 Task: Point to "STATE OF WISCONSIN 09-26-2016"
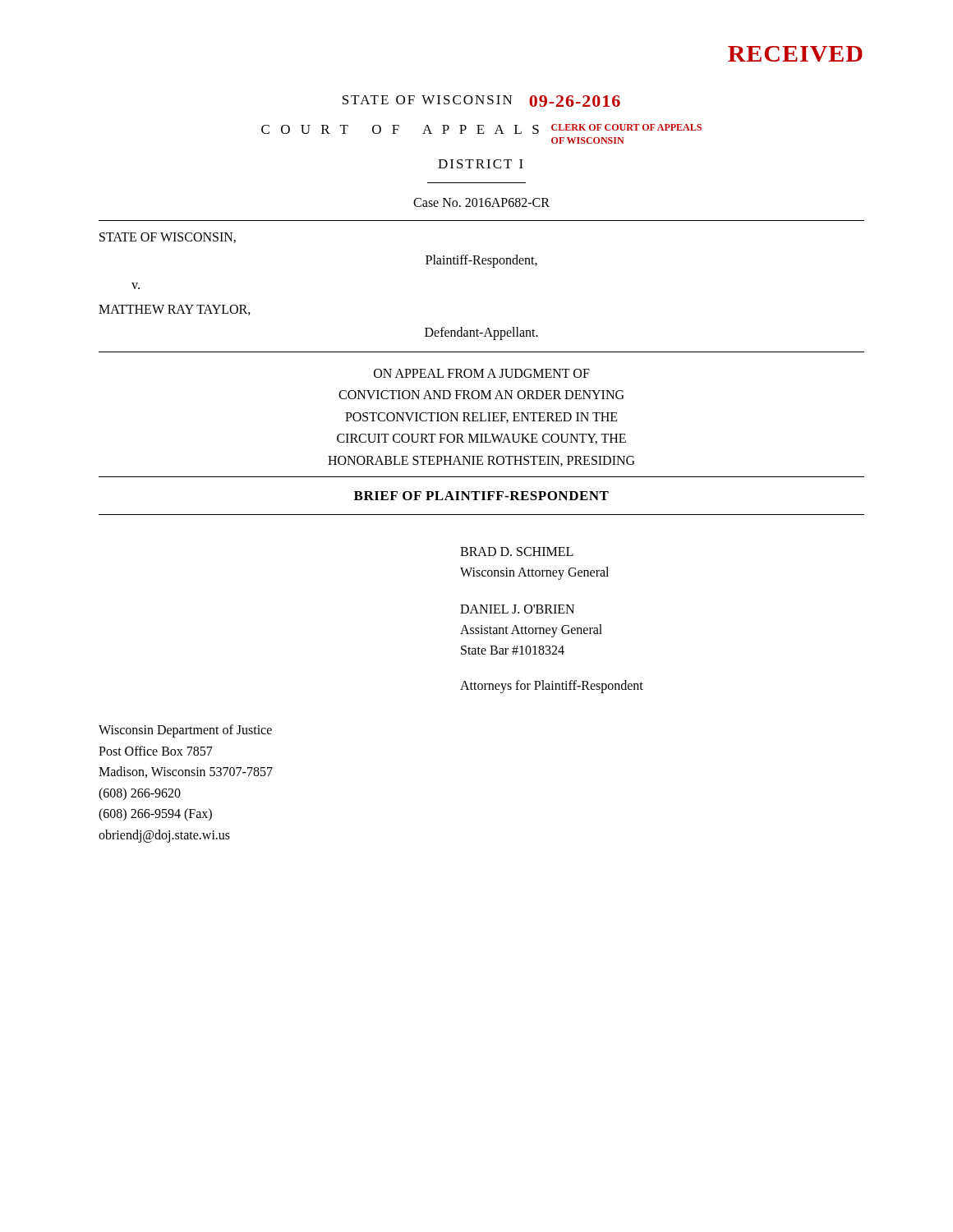[481, 101]
